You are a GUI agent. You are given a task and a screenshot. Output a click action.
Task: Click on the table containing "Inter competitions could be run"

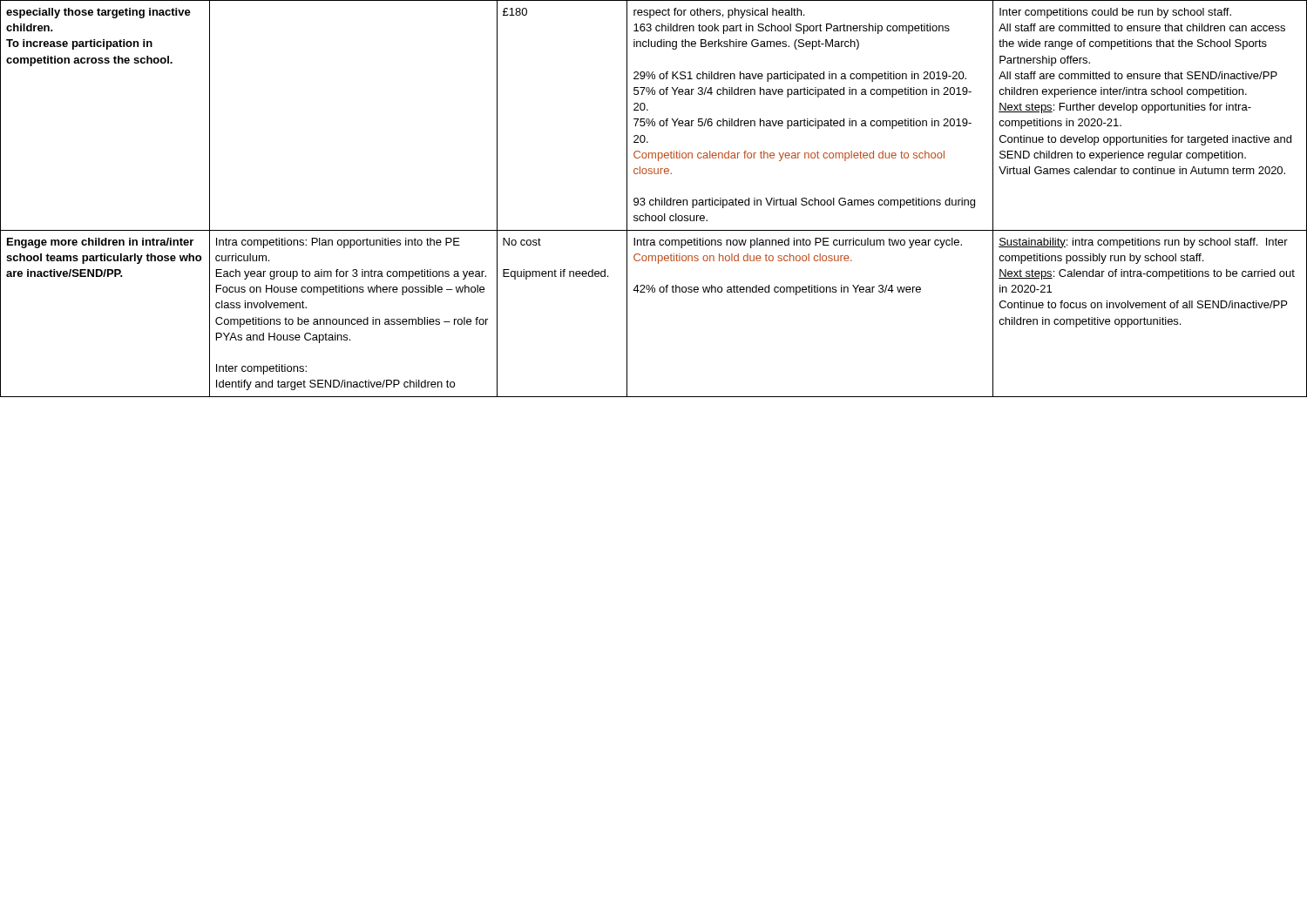point(654,462)
